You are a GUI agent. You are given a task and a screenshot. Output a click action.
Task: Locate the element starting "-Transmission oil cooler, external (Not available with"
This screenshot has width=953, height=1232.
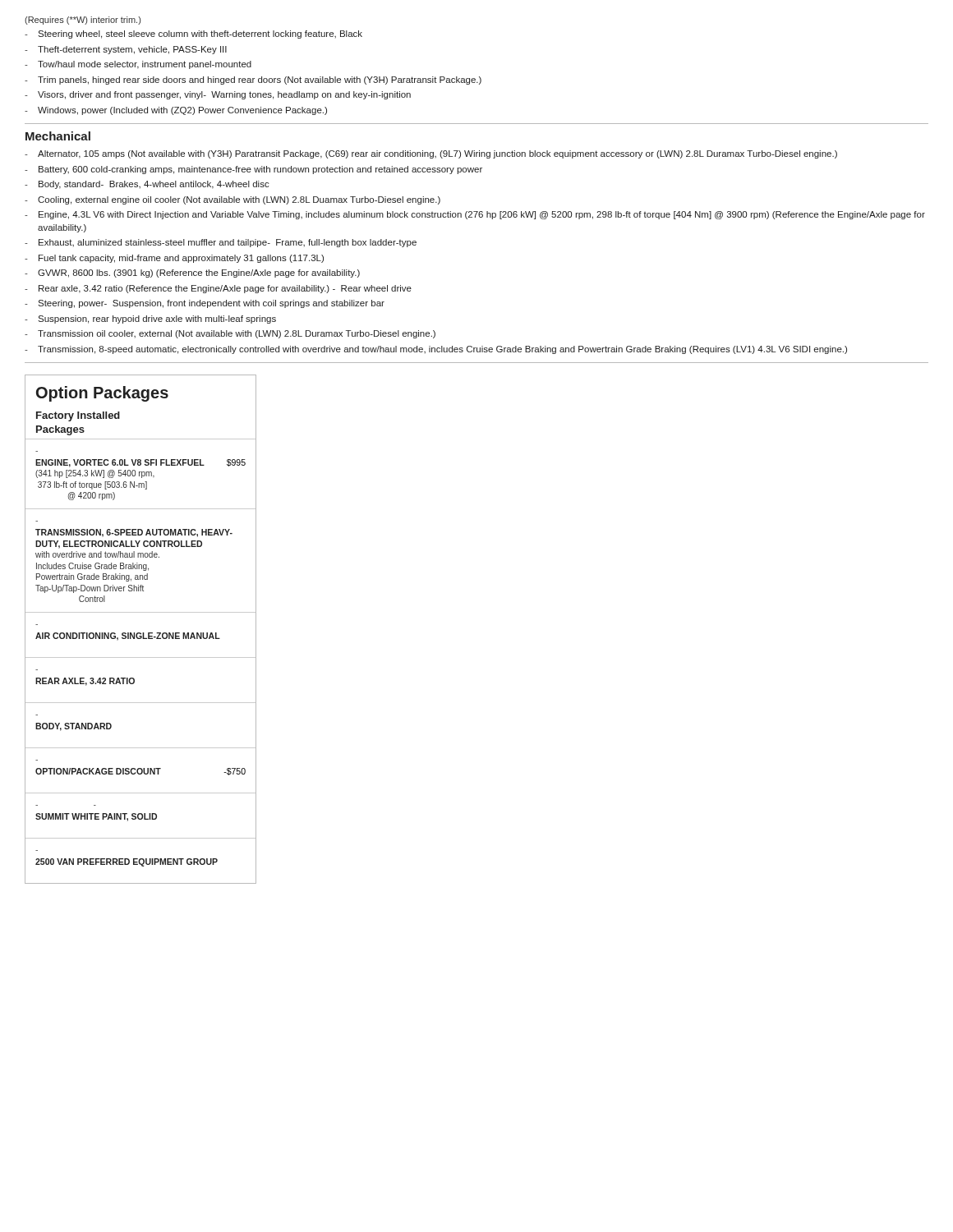click(230, 334)
